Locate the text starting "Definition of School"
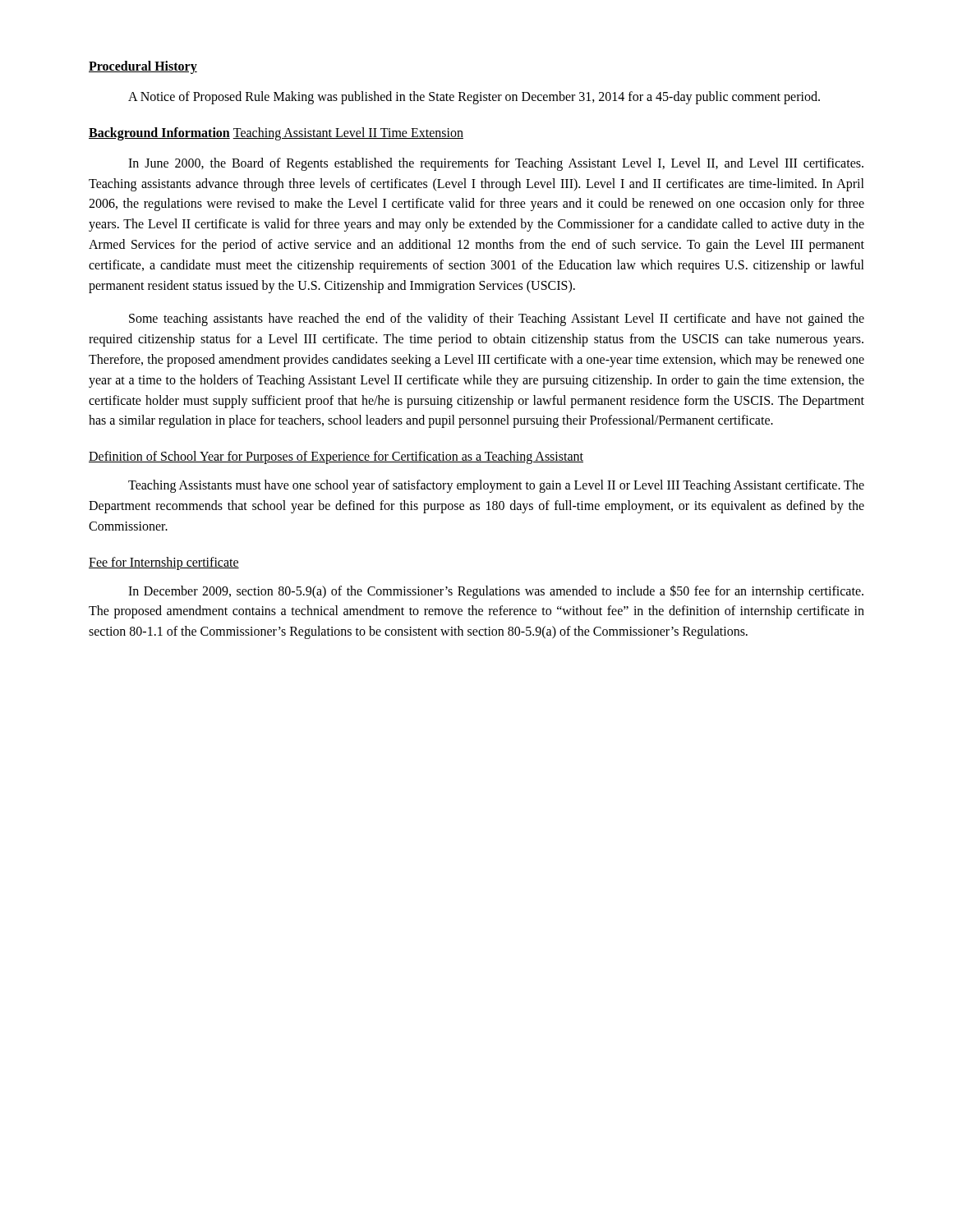This screenshot has height=1232, width=953. (336, 456)
